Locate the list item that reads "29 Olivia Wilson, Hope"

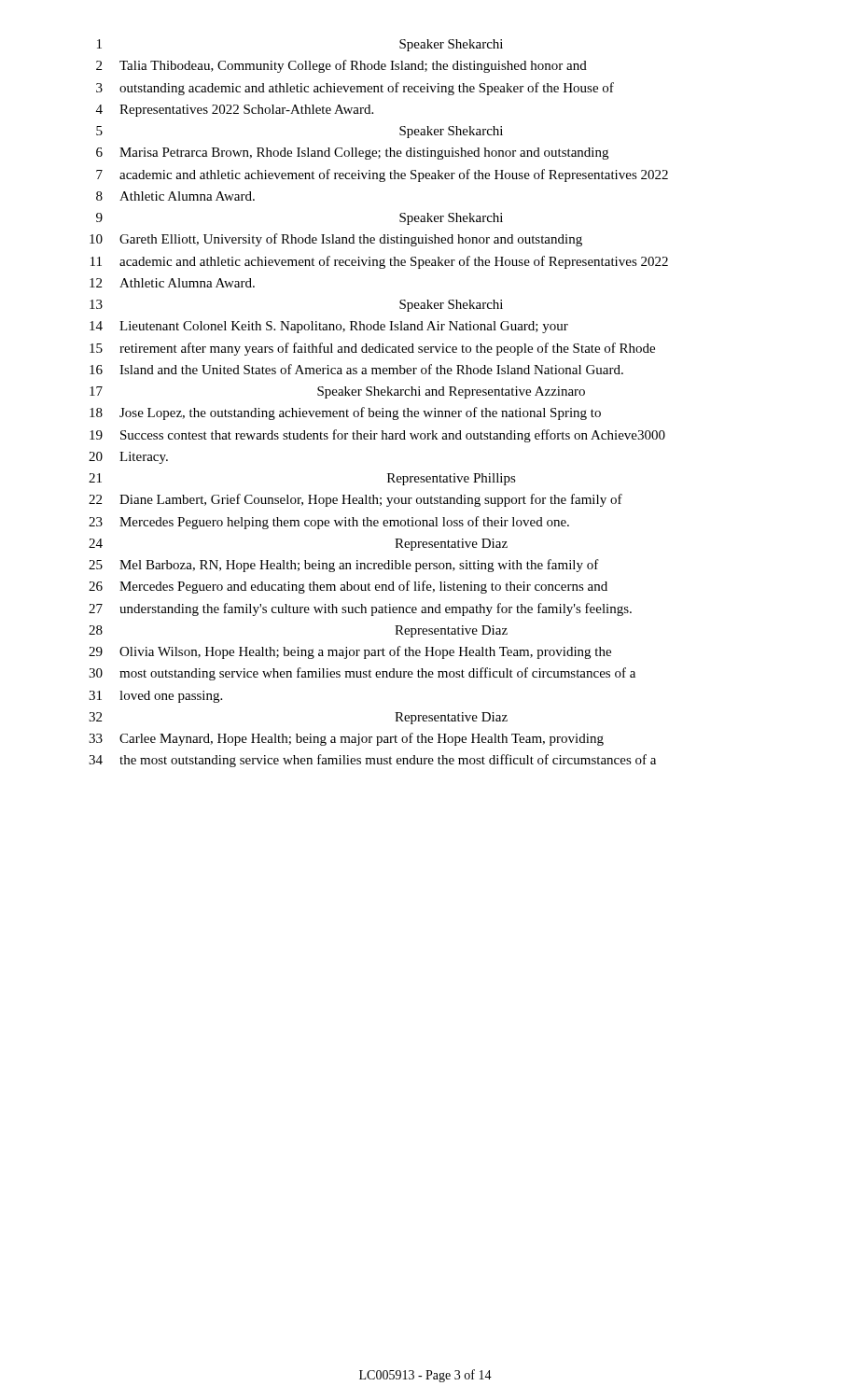point(425,652)
